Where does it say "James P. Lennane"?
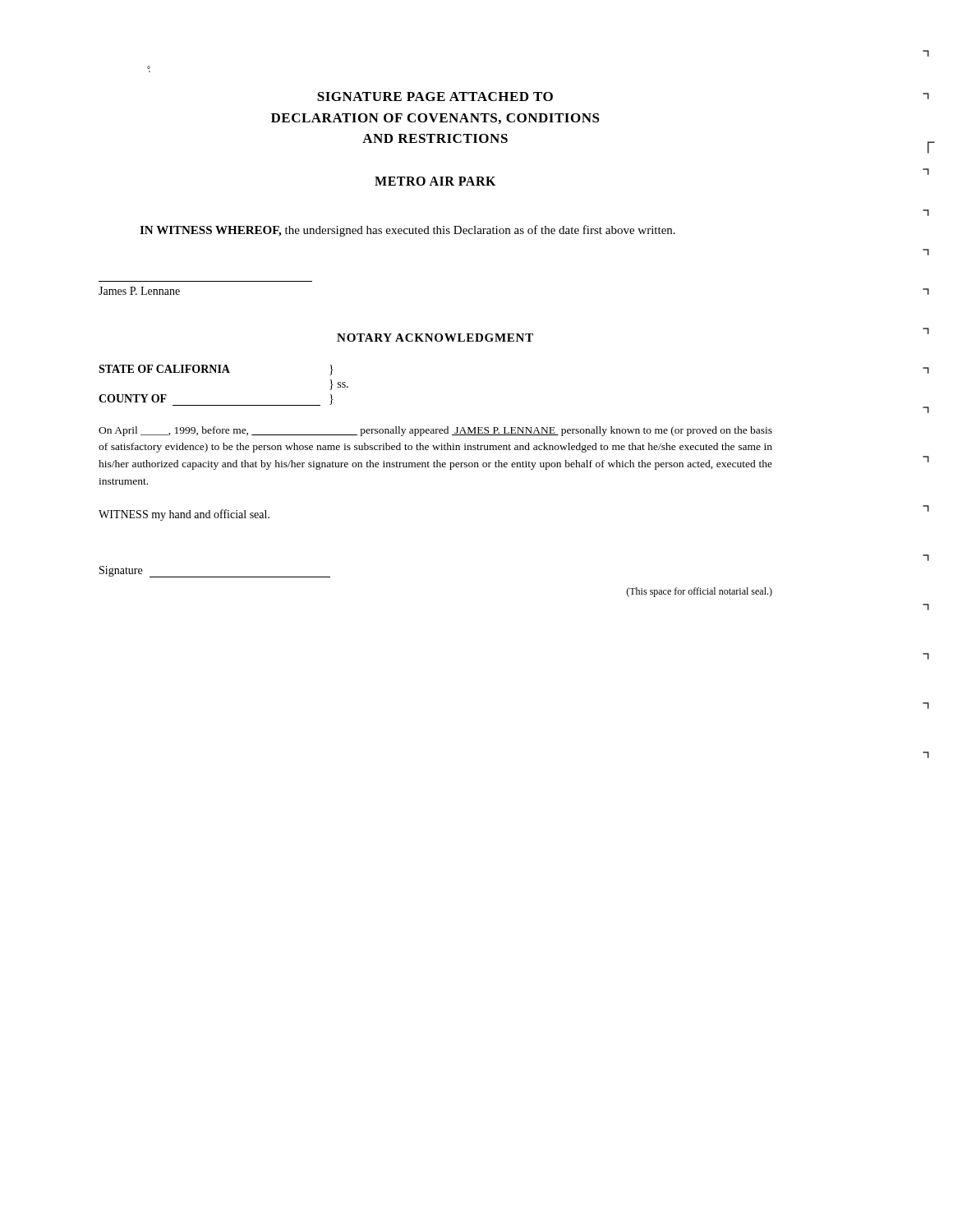 coord(139,291)
